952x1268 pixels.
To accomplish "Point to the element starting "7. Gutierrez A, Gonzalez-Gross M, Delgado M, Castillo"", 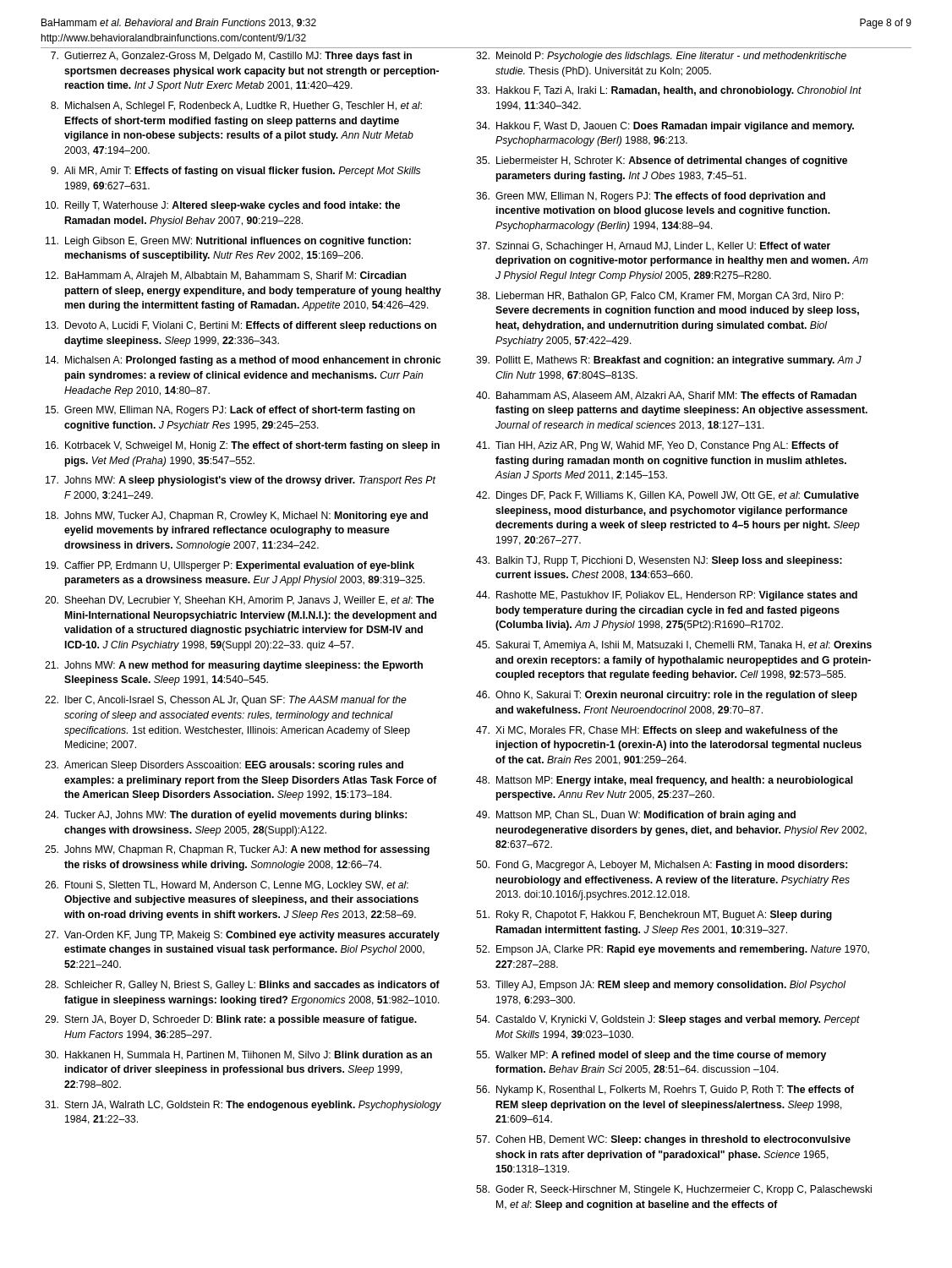I will click(241, 71).
